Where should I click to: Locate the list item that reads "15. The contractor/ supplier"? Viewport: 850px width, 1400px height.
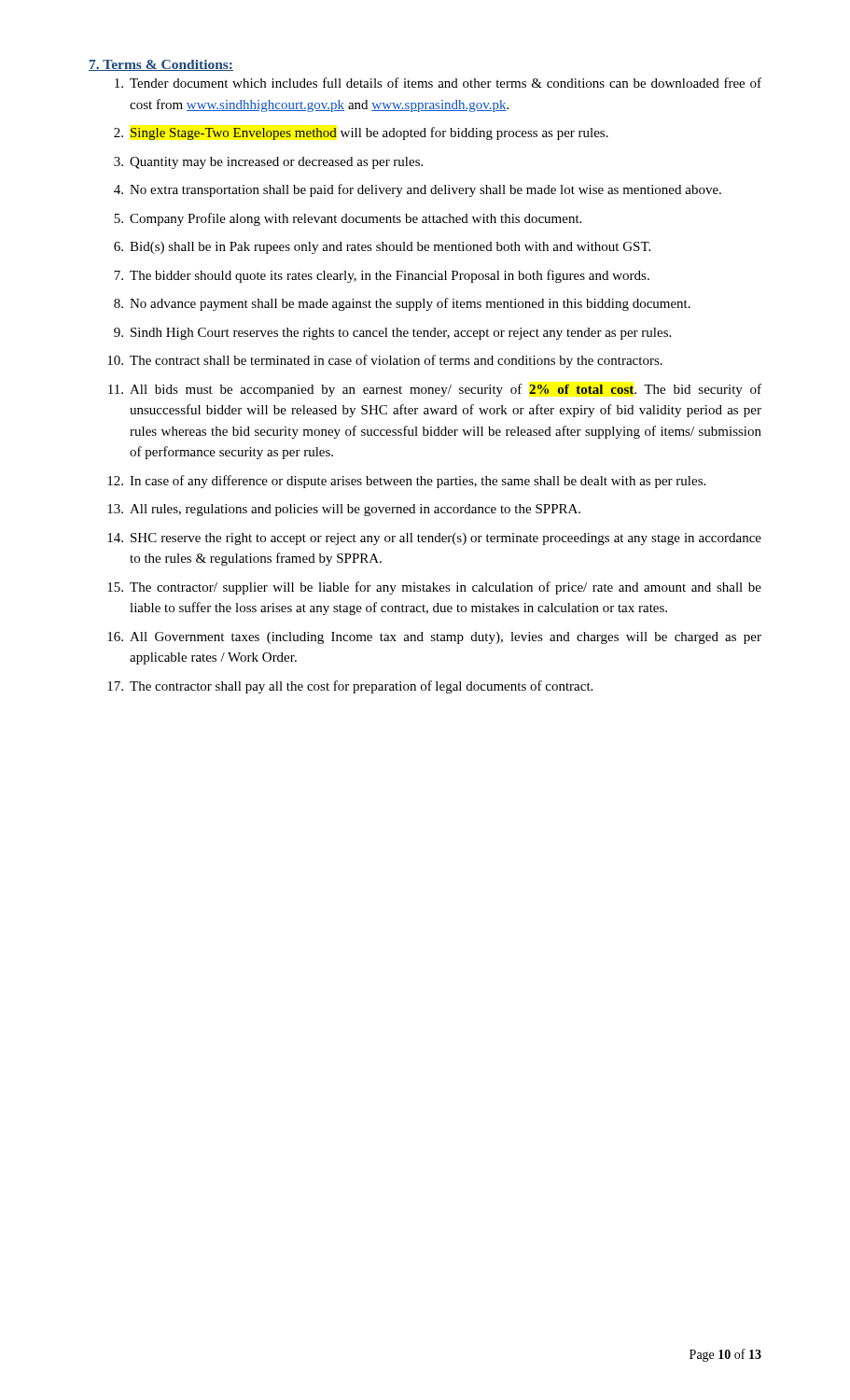click(x=425, y=597)
